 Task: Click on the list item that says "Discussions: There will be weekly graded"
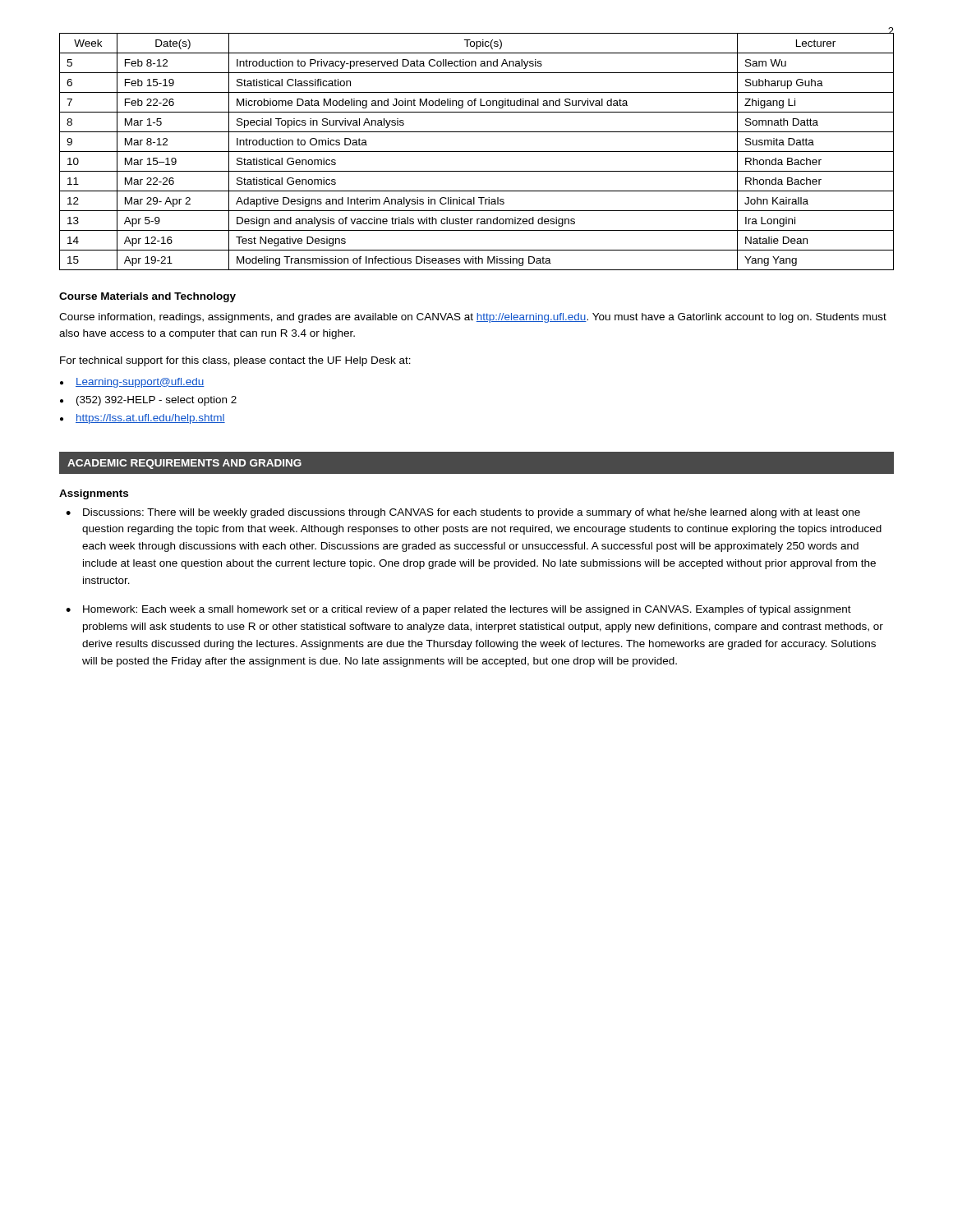[x=482, y=546]
